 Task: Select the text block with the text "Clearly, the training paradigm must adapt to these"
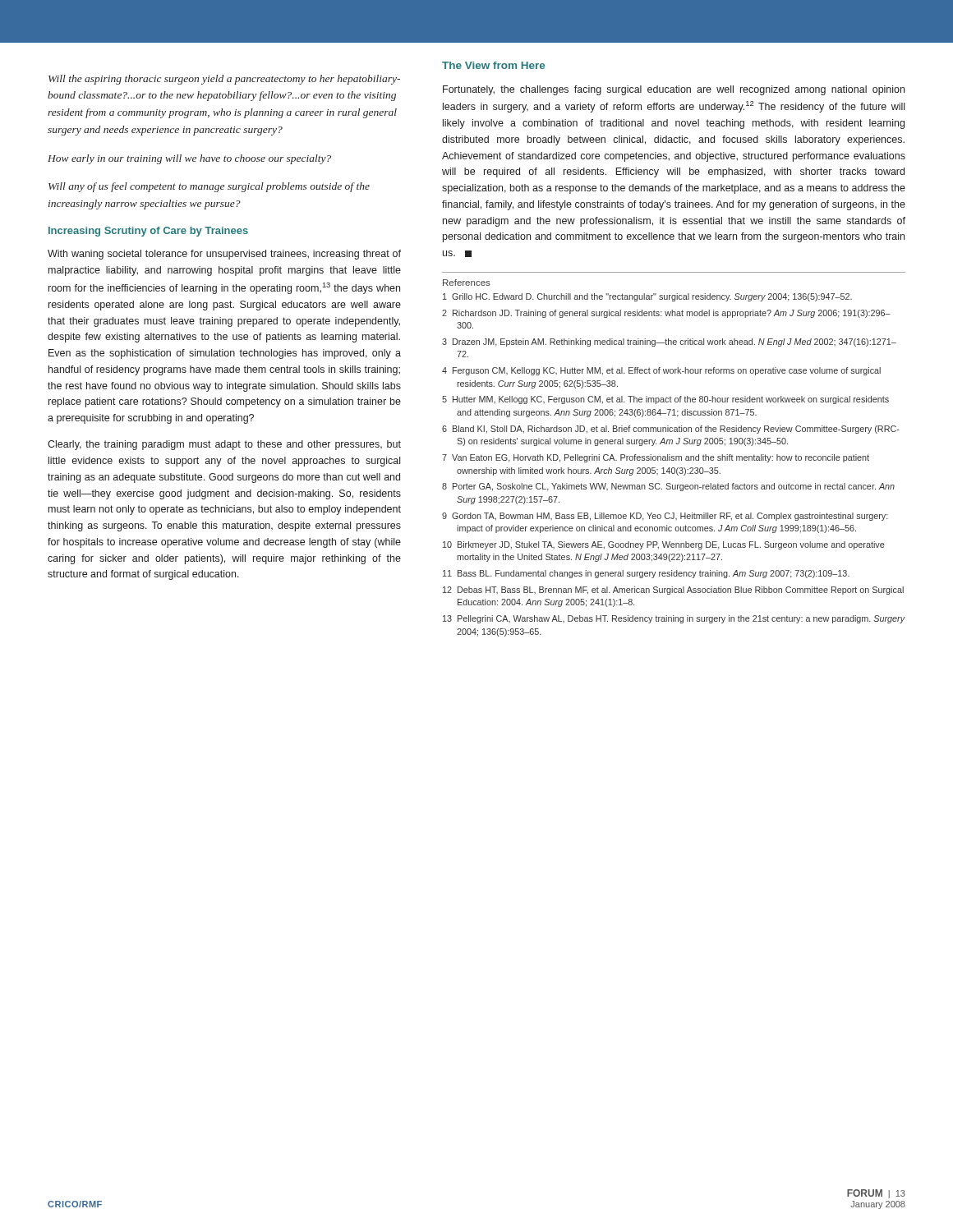click(224, 510)
